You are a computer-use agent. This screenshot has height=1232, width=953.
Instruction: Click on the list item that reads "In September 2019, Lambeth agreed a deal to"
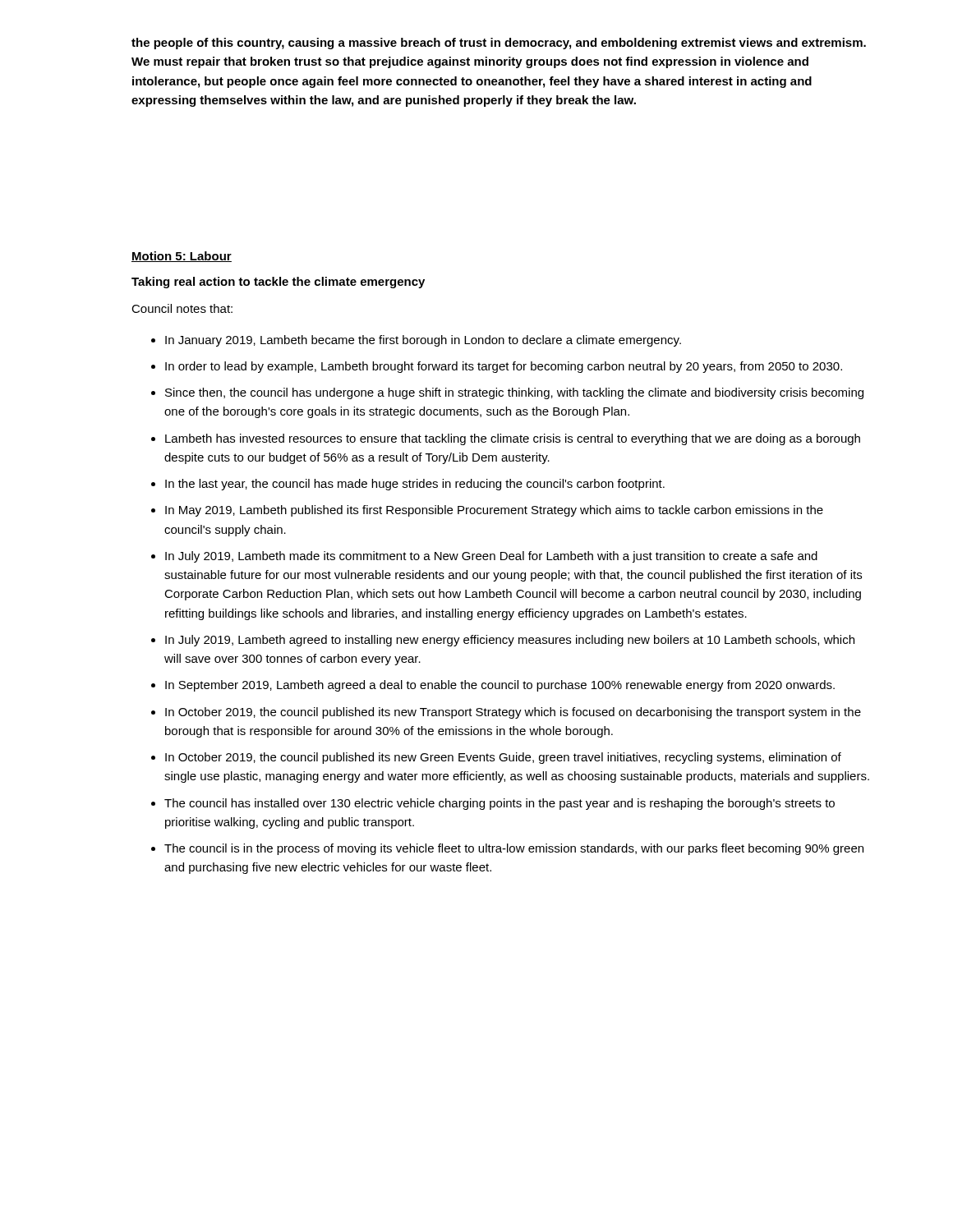tap(500, 685)
